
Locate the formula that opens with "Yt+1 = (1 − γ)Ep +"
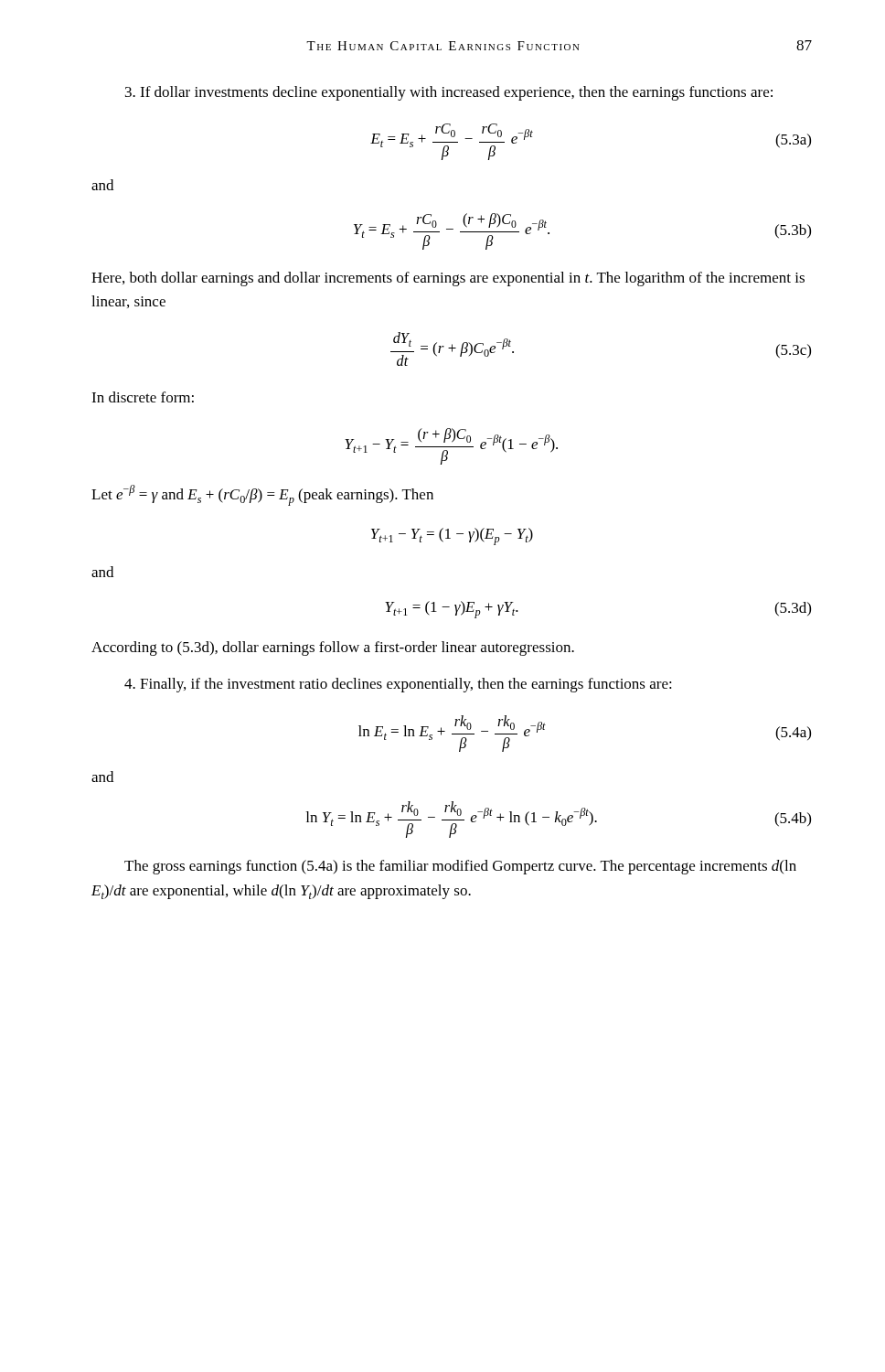pyautogui.click(x=468, y=610)
